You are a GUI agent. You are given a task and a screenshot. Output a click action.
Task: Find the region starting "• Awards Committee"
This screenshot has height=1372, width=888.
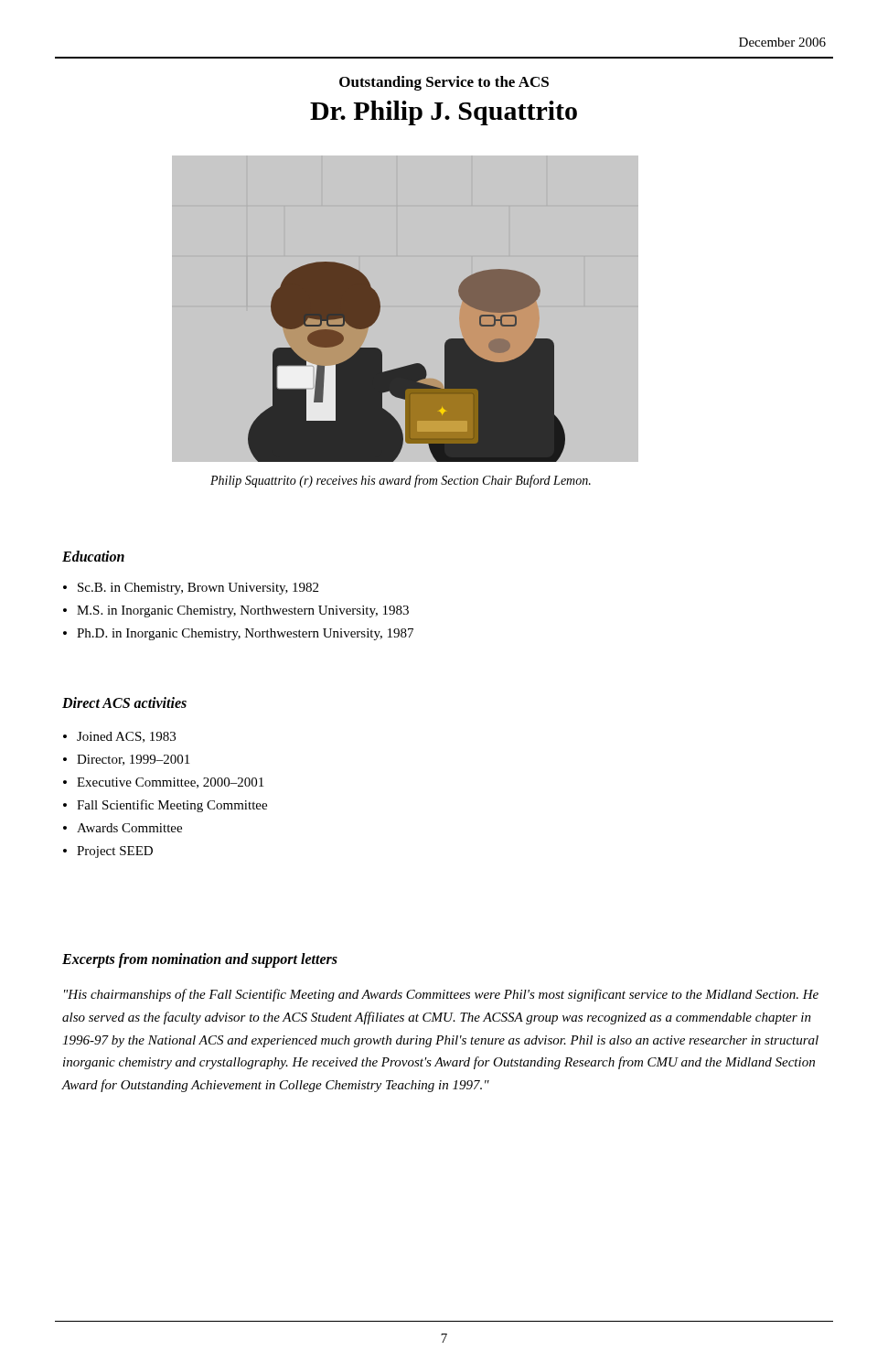tap(122, 829)
